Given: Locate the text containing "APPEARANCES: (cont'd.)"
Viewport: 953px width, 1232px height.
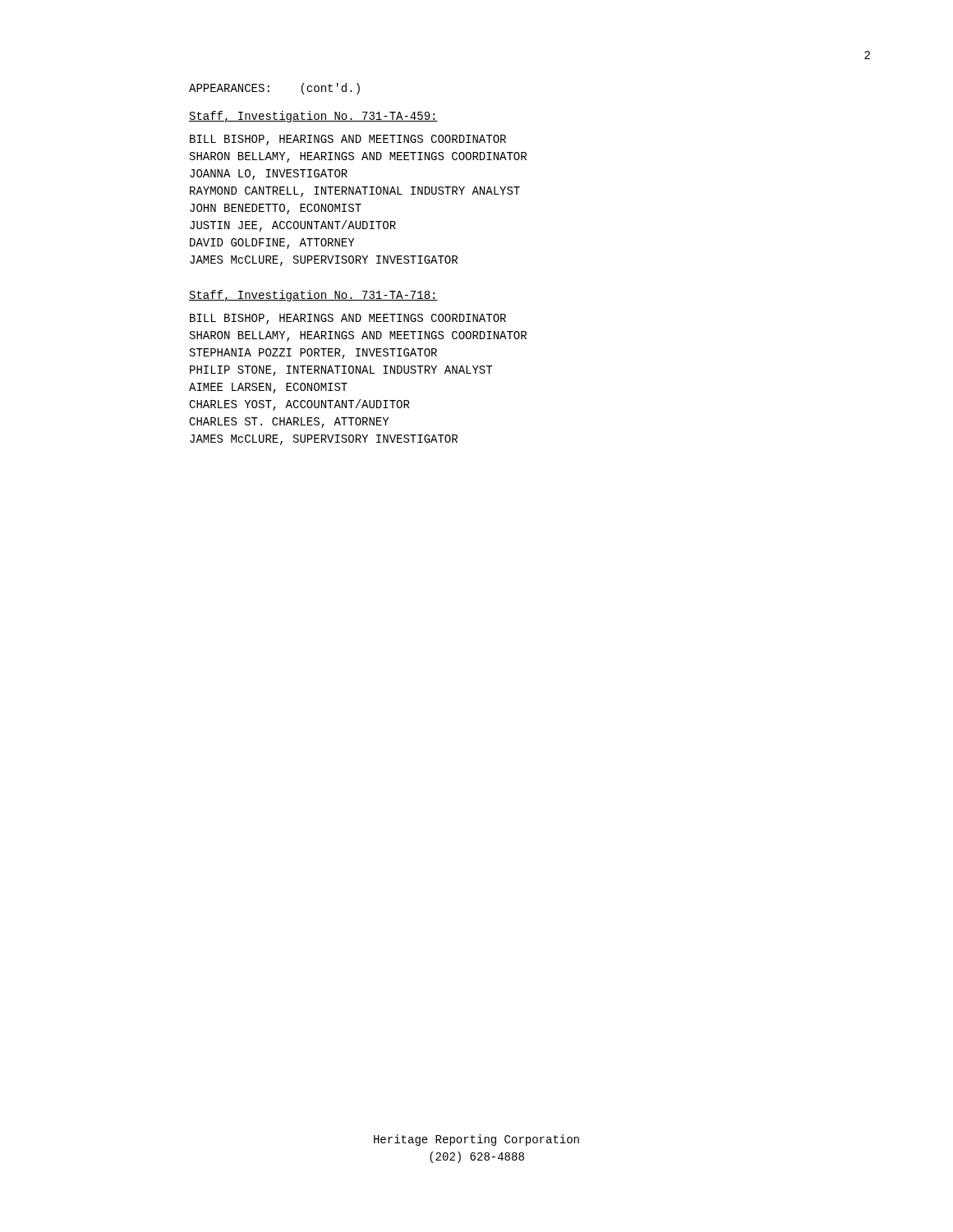Looking at the screenshot, I should (x=275, y=89).
